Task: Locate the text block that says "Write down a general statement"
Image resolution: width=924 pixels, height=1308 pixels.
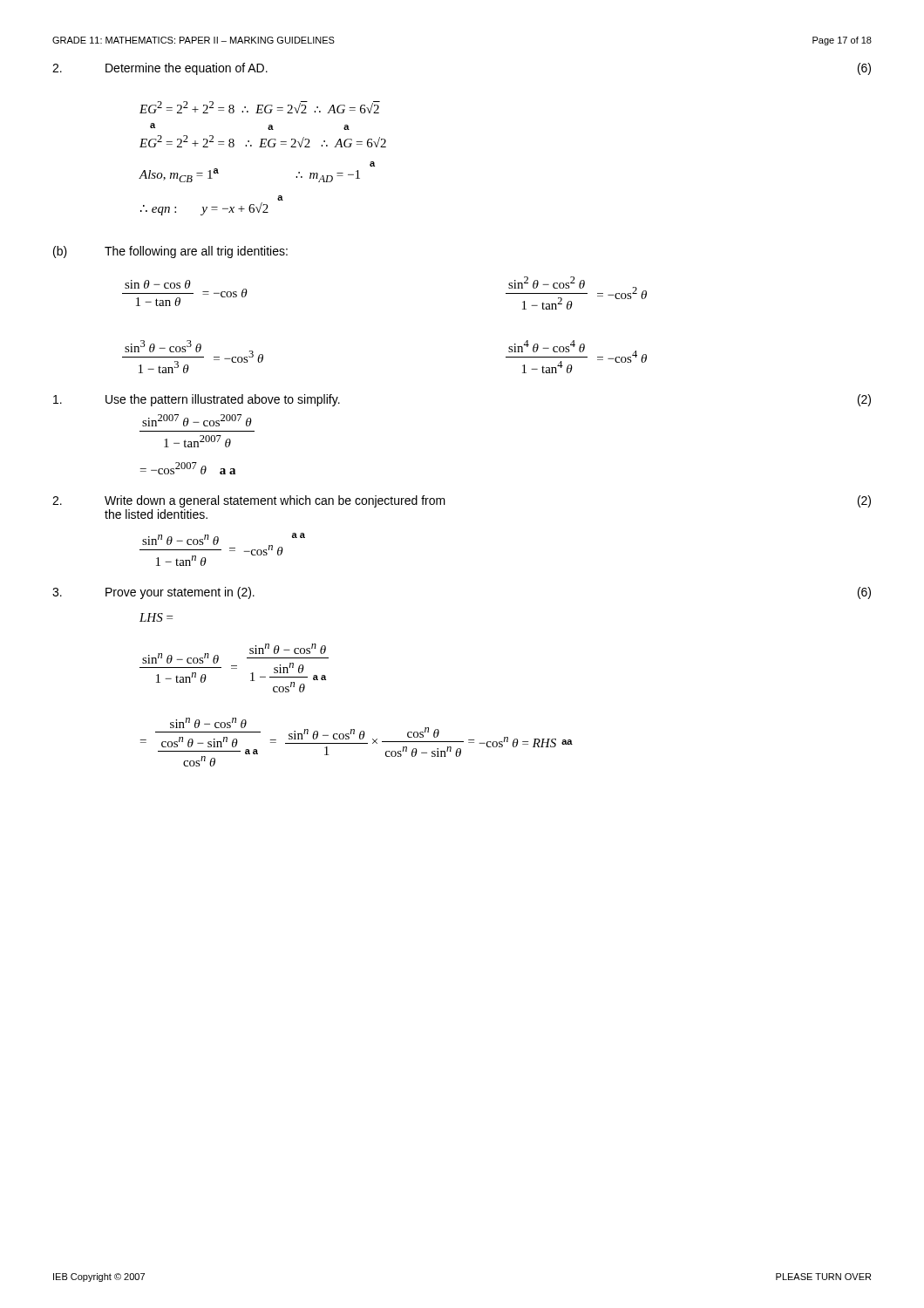Action: click(x=272, y=501)
